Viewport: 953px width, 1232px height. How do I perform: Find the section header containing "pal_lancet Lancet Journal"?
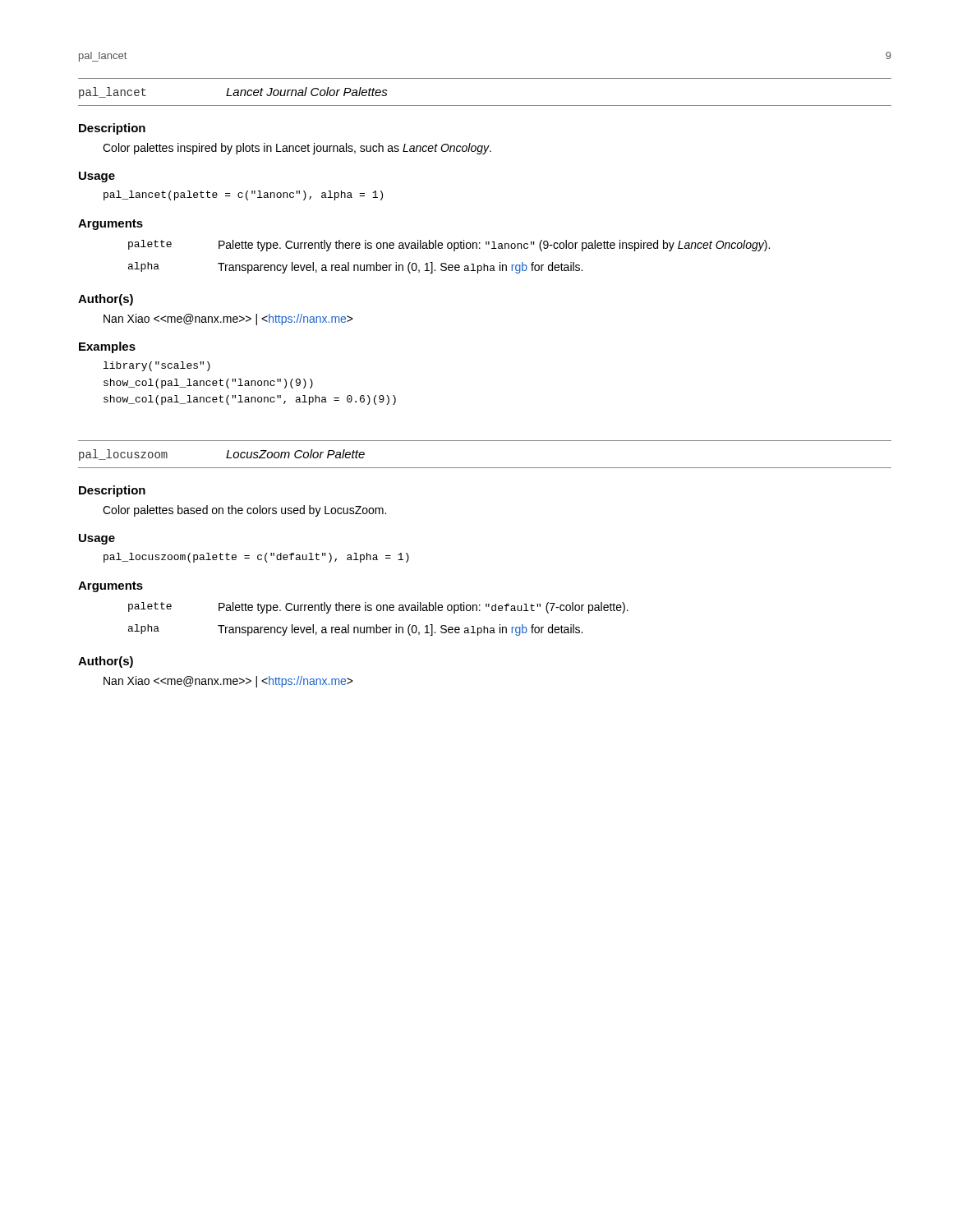pos(233,92)
